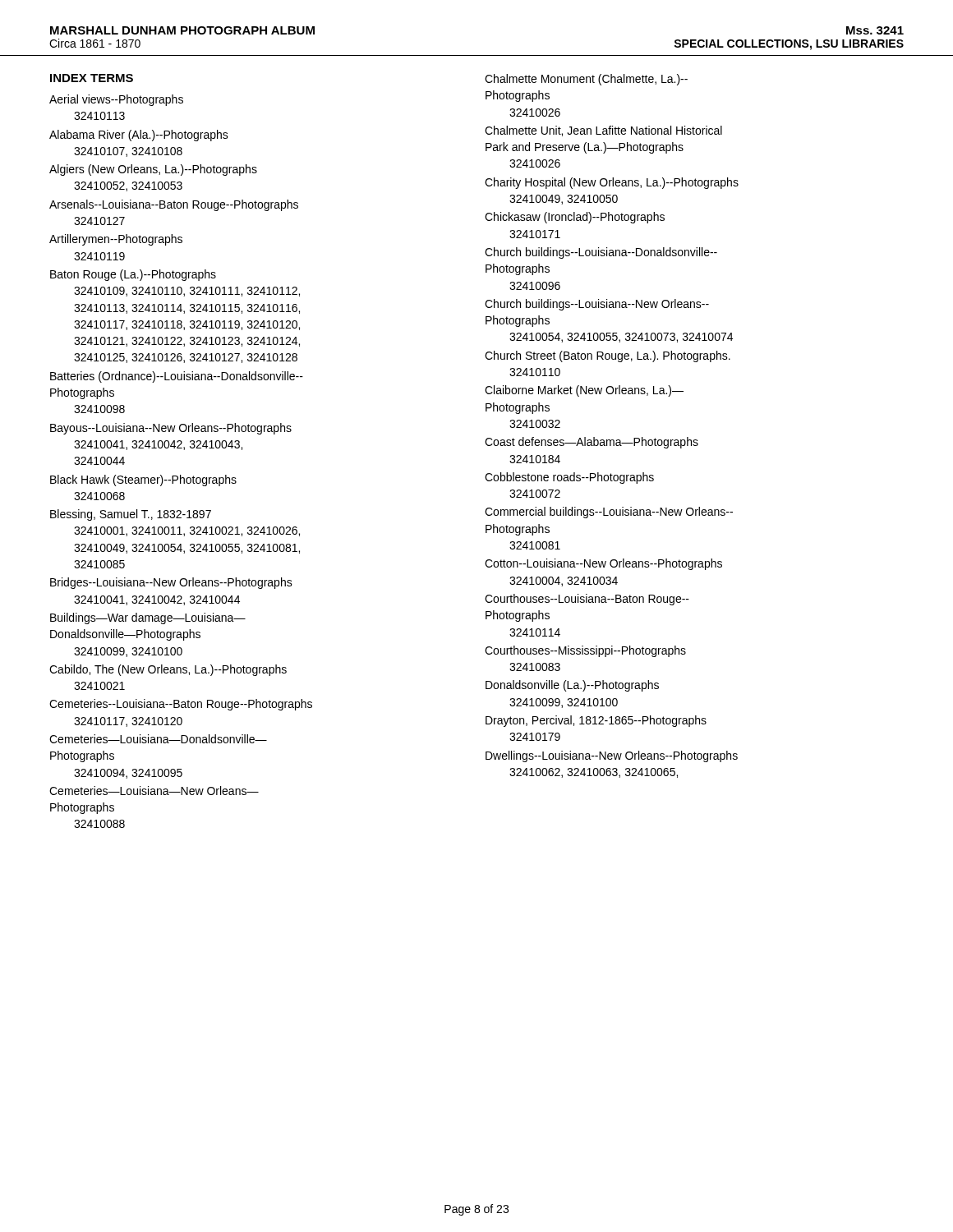Locate the element starting "Drayton, Percival, 1812-1865--Photographs"
Image resolution: width=953 pixels, height=1232 pixels.
690,729
